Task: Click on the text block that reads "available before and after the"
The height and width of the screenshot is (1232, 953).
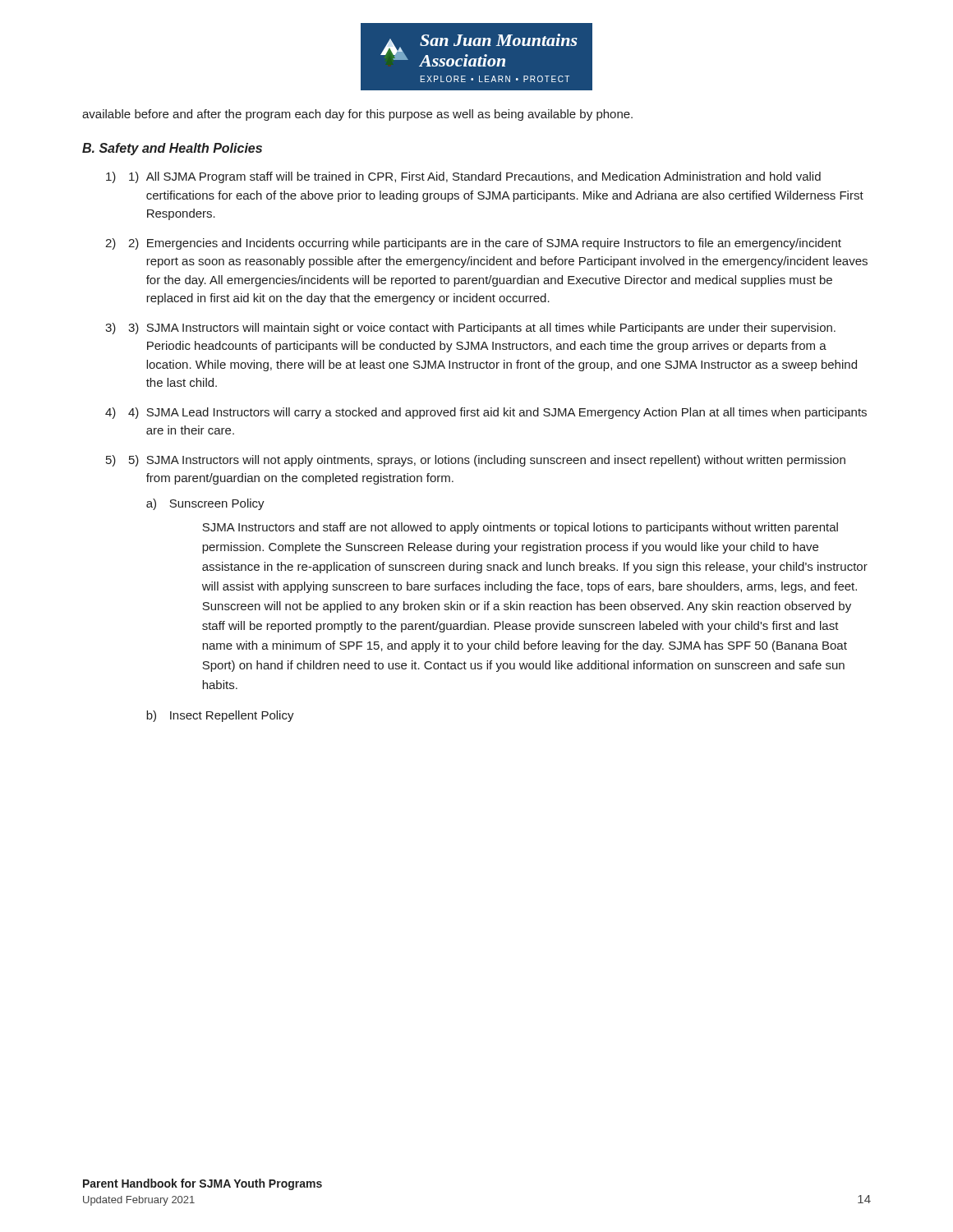Action: click(358, 113)
